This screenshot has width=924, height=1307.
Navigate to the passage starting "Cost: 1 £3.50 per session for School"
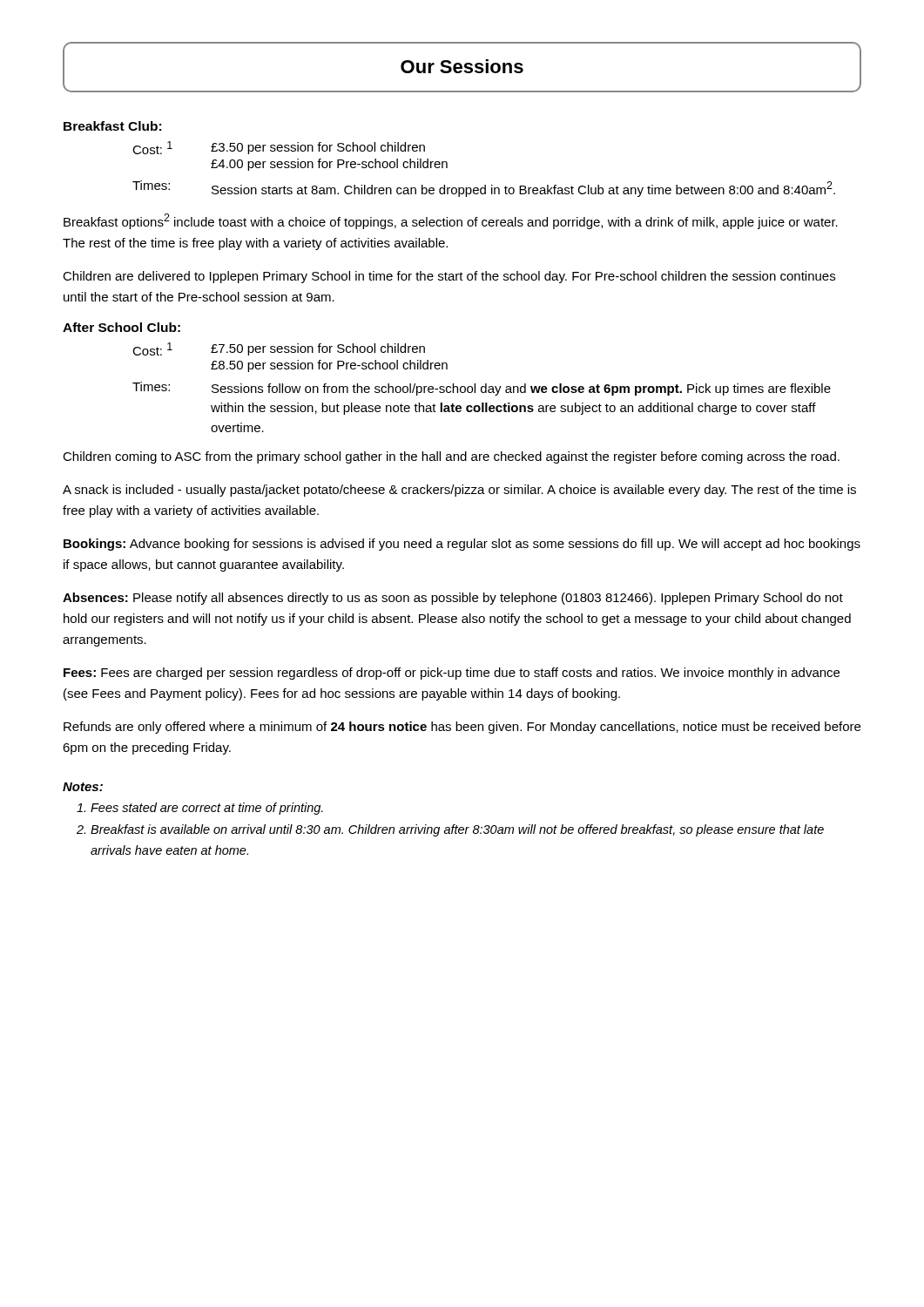click(279, 148)
